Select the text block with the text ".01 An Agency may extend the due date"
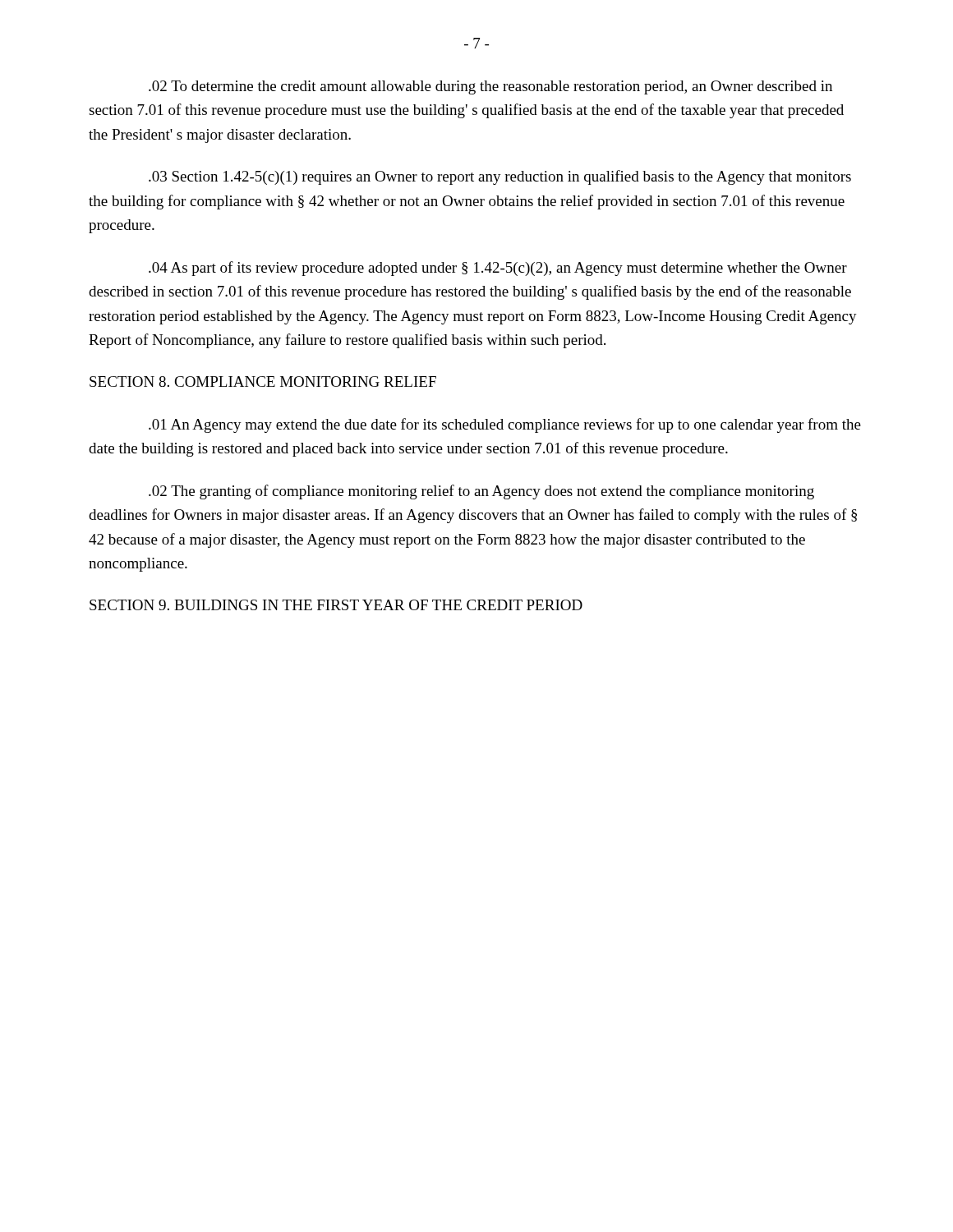The height and width of the screenshot is (1232, 953). [476, 436]
